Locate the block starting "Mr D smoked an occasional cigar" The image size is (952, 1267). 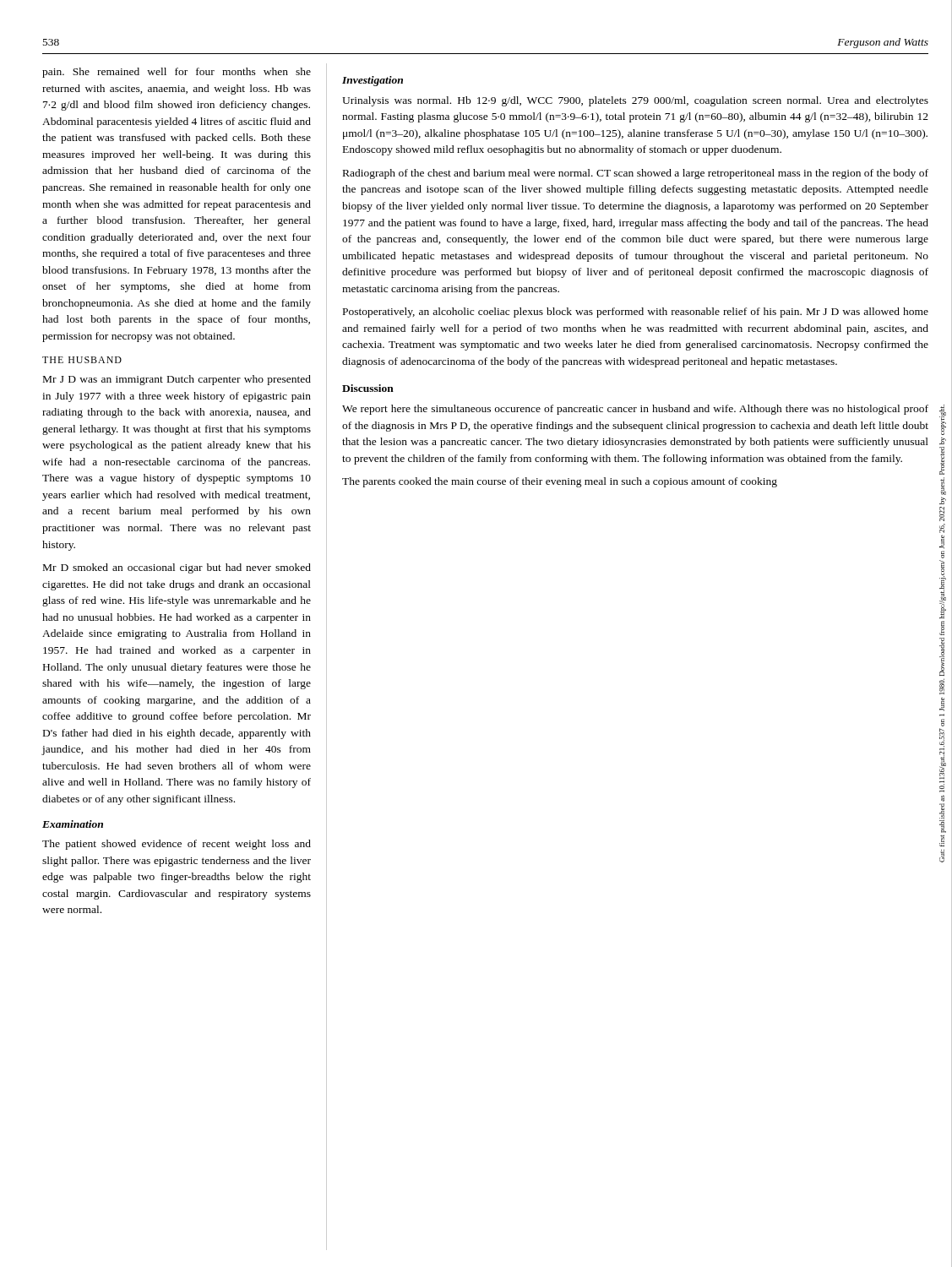pos(177,683)
